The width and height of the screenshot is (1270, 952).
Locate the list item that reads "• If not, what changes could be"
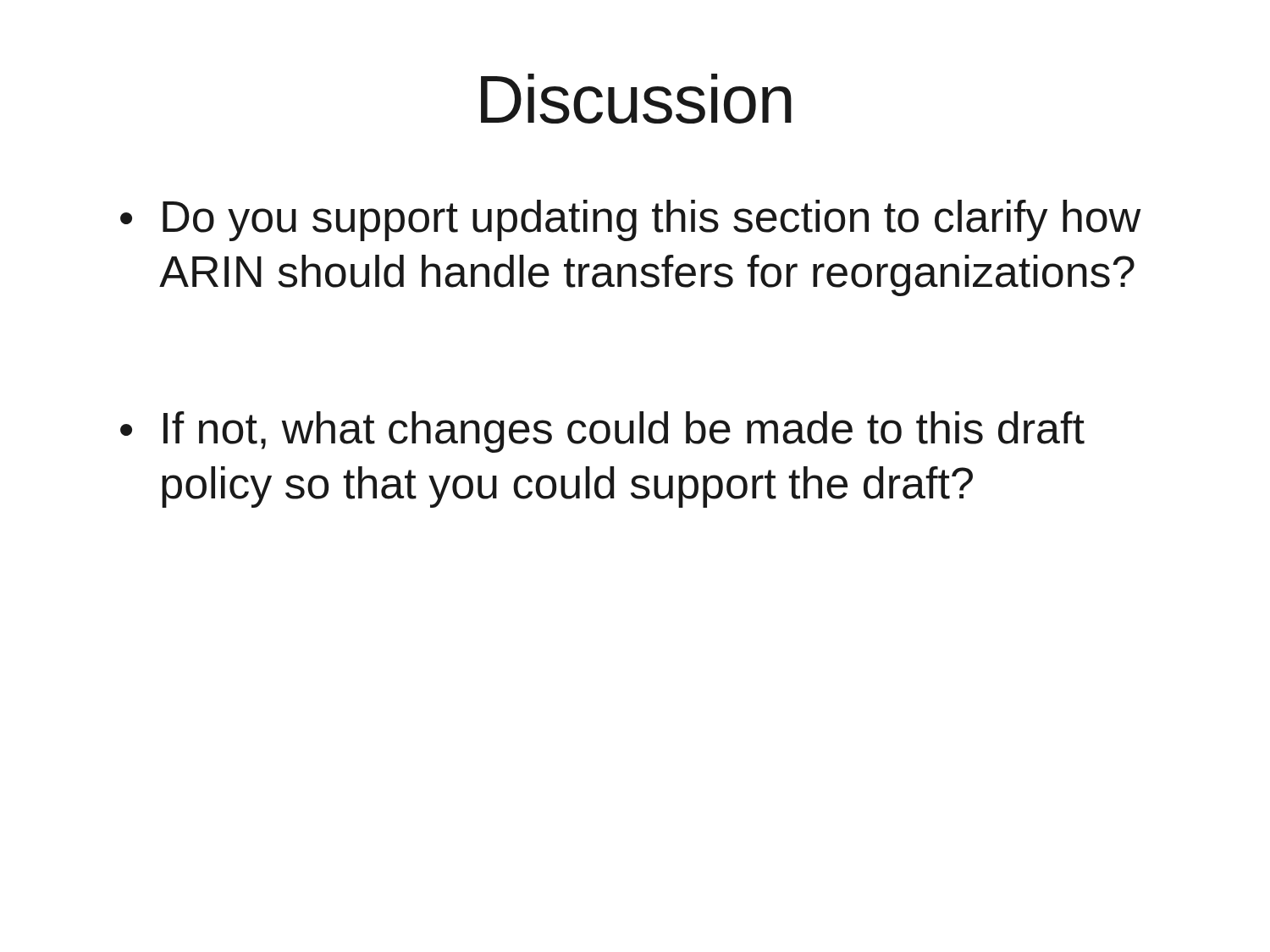(x=643, y=456)
